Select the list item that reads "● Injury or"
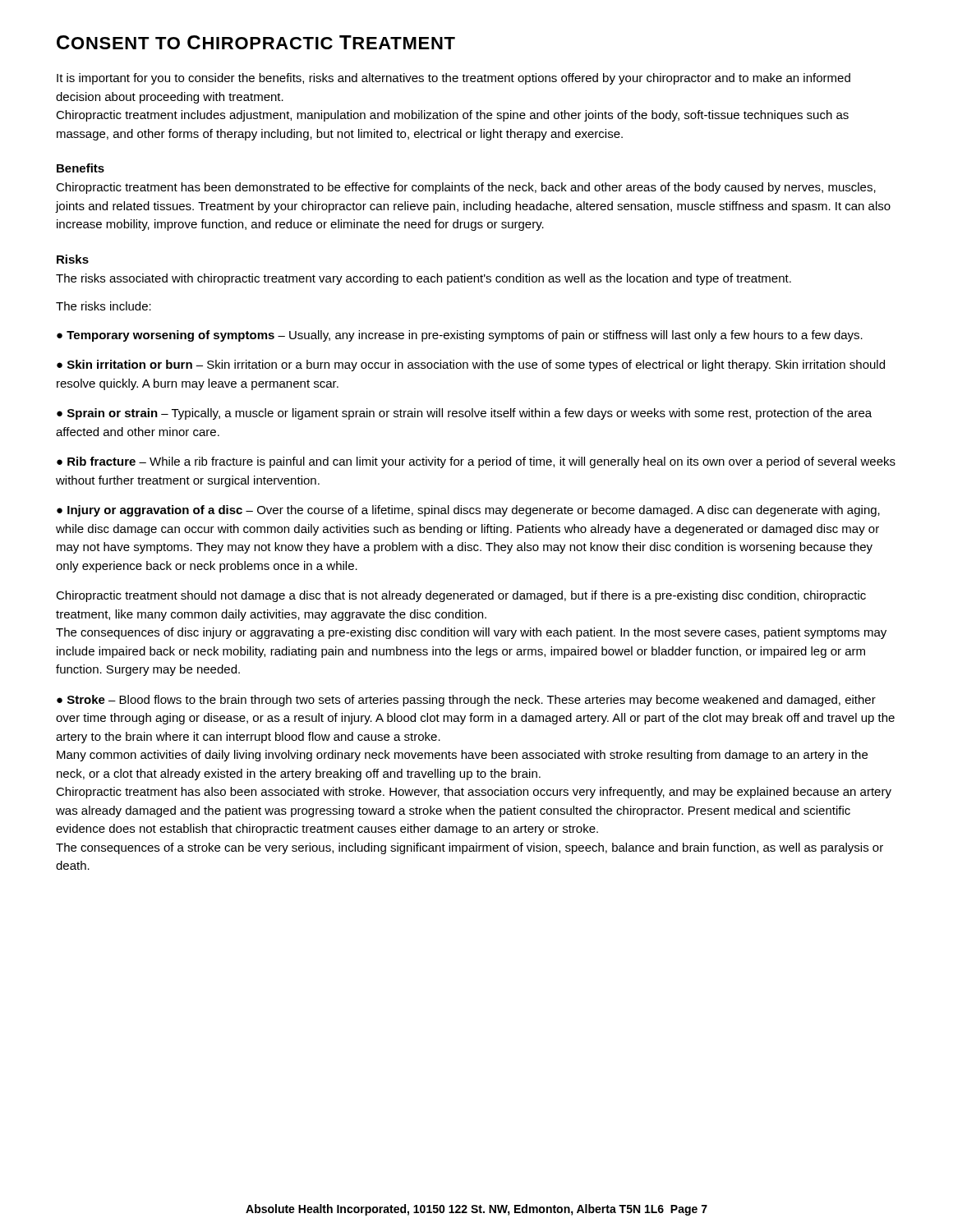Image resolution: width=953 pixels, height=1232 pixels. click(468, 537)
